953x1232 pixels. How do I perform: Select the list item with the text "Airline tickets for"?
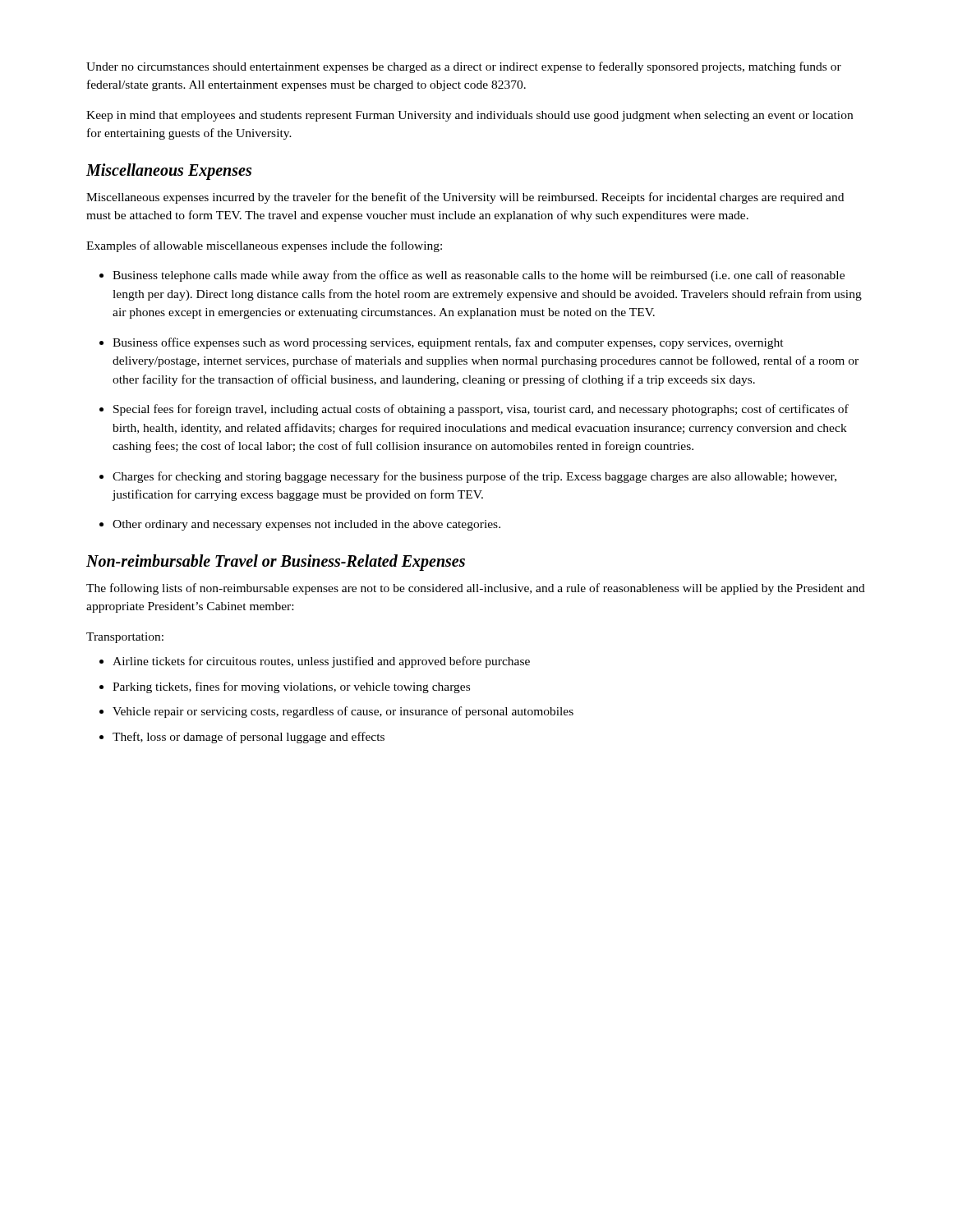tap(476, 662)
